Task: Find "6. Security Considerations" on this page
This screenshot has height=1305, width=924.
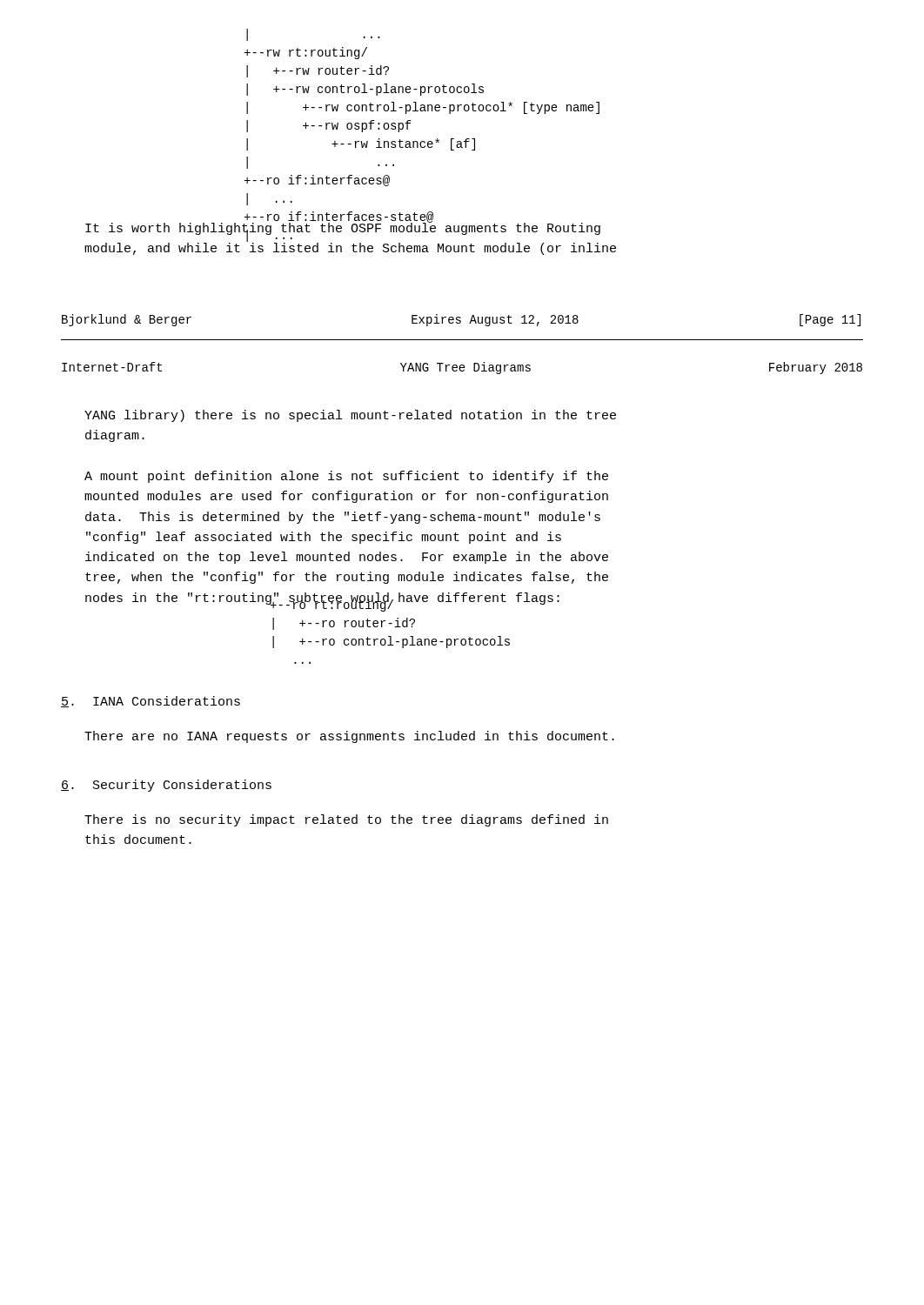Action: (x=167, y=786)
